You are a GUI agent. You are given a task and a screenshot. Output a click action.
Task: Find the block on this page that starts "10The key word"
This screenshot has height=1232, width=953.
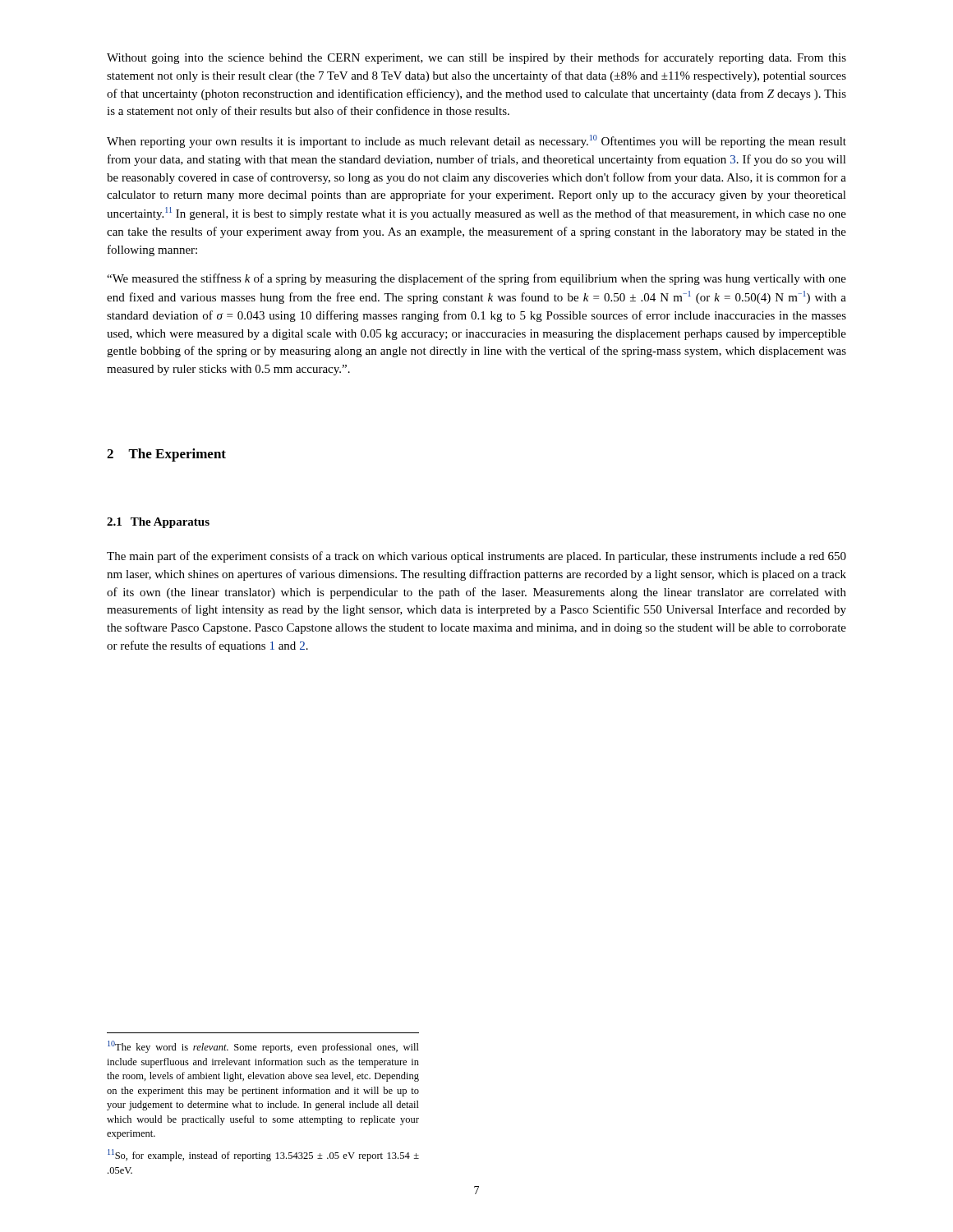click(263, 1089)
